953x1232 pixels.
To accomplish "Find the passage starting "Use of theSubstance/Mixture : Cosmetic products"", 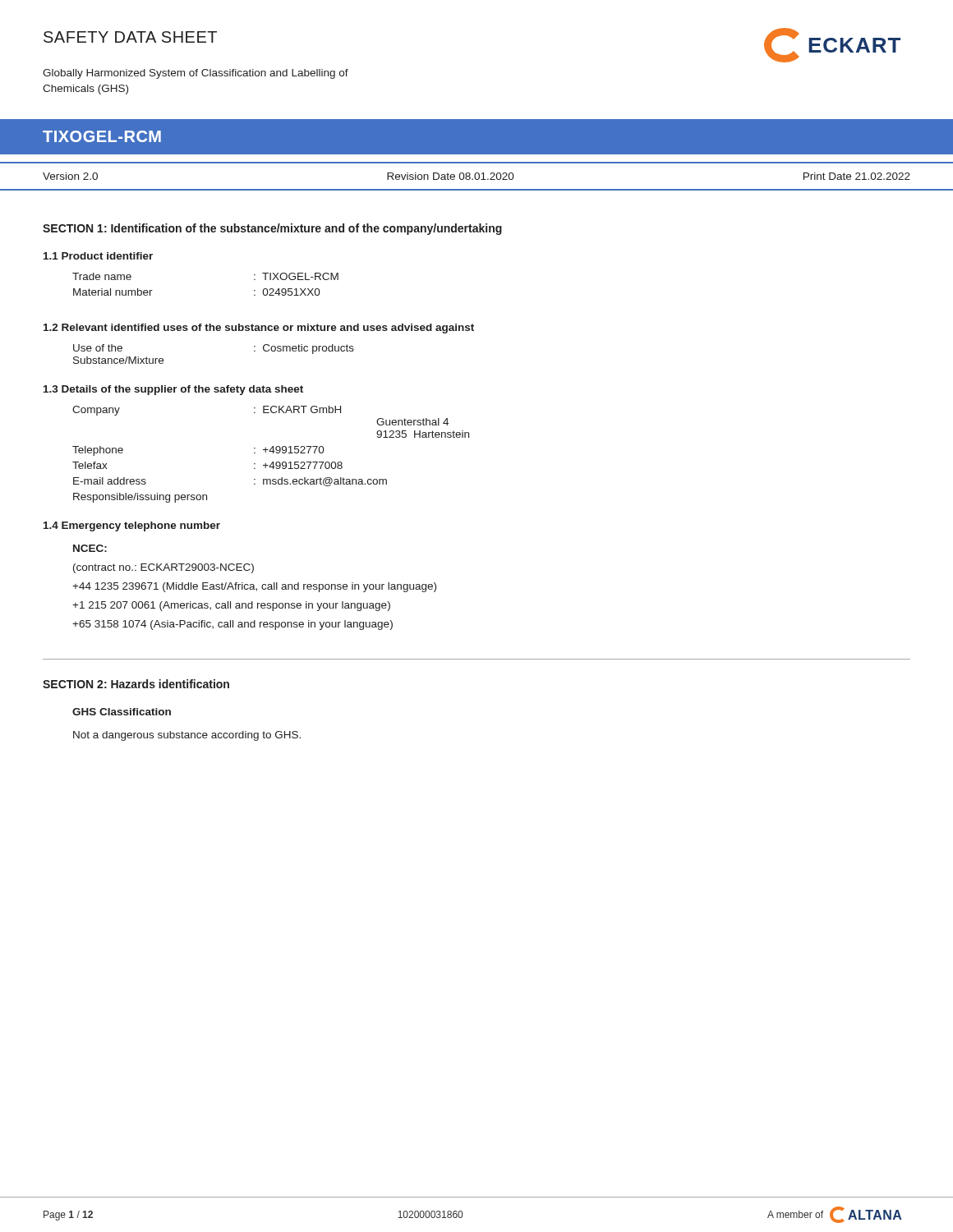I will click(100, 349).
